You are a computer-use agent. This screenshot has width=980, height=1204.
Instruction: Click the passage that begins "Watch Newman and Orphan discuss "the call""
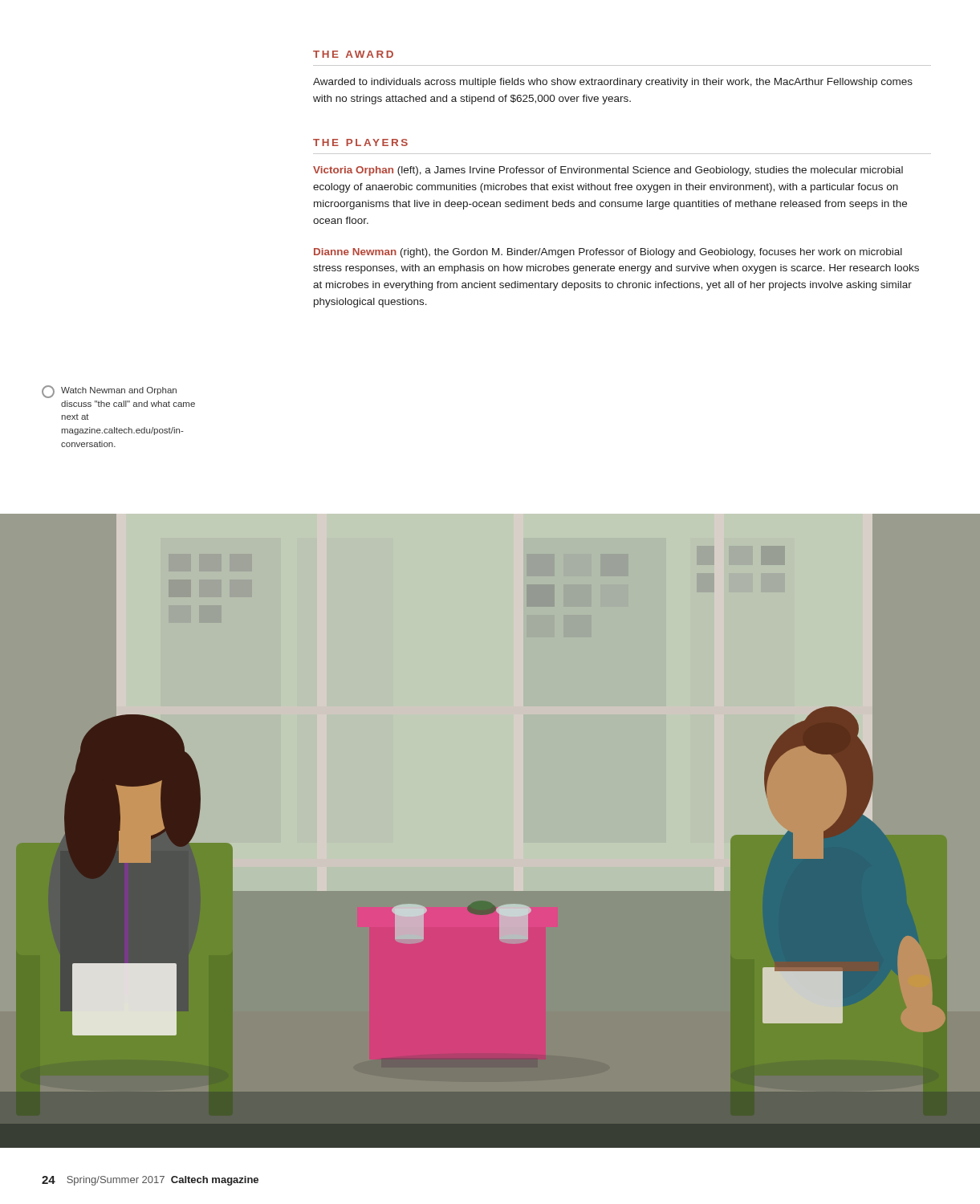tap(126, 417)
